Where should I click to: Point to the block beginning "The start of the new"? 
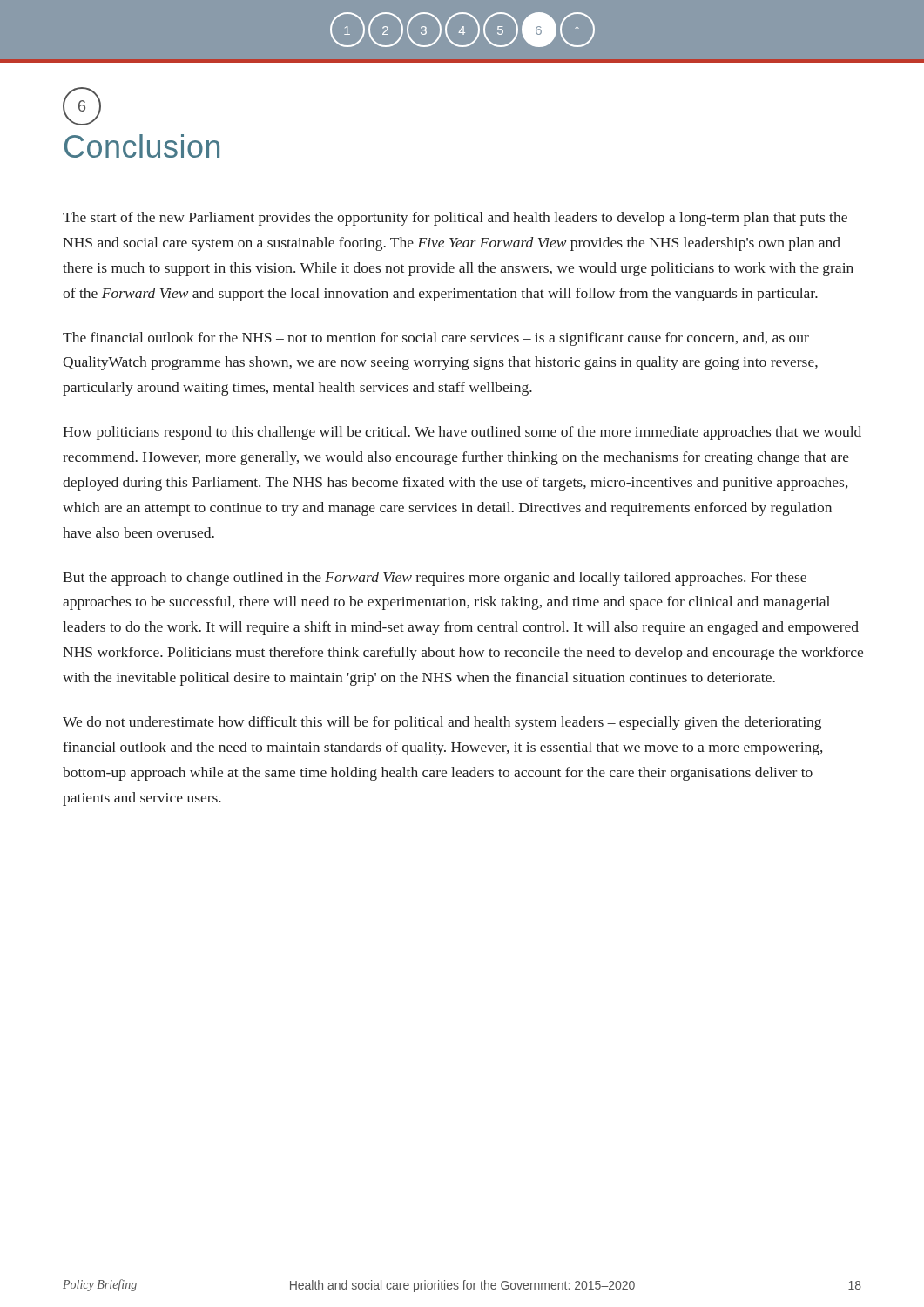pyautogui.click(x=463, y=255)
